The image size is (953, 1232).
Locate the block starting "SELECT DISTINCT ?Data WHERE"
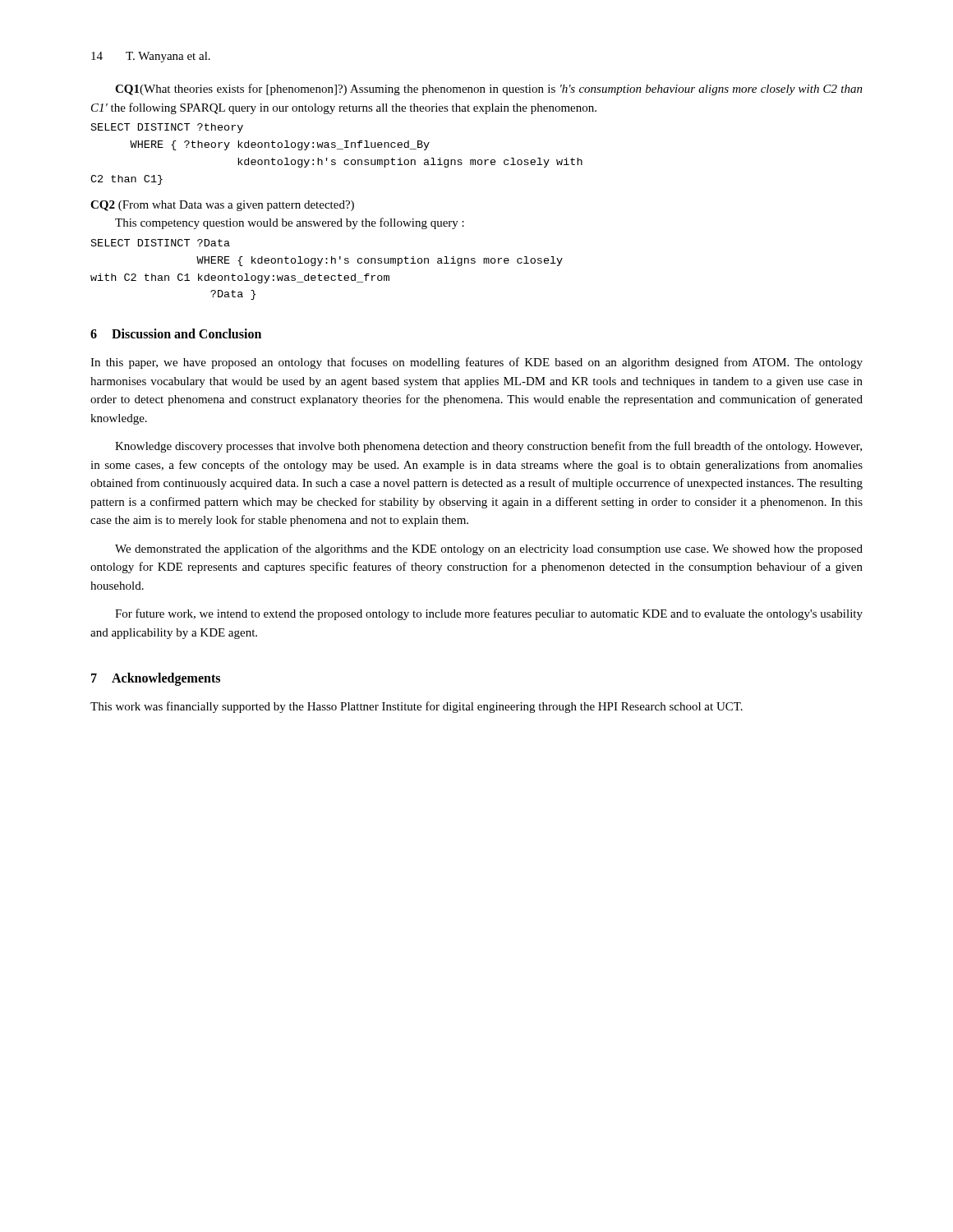point(476,270)
